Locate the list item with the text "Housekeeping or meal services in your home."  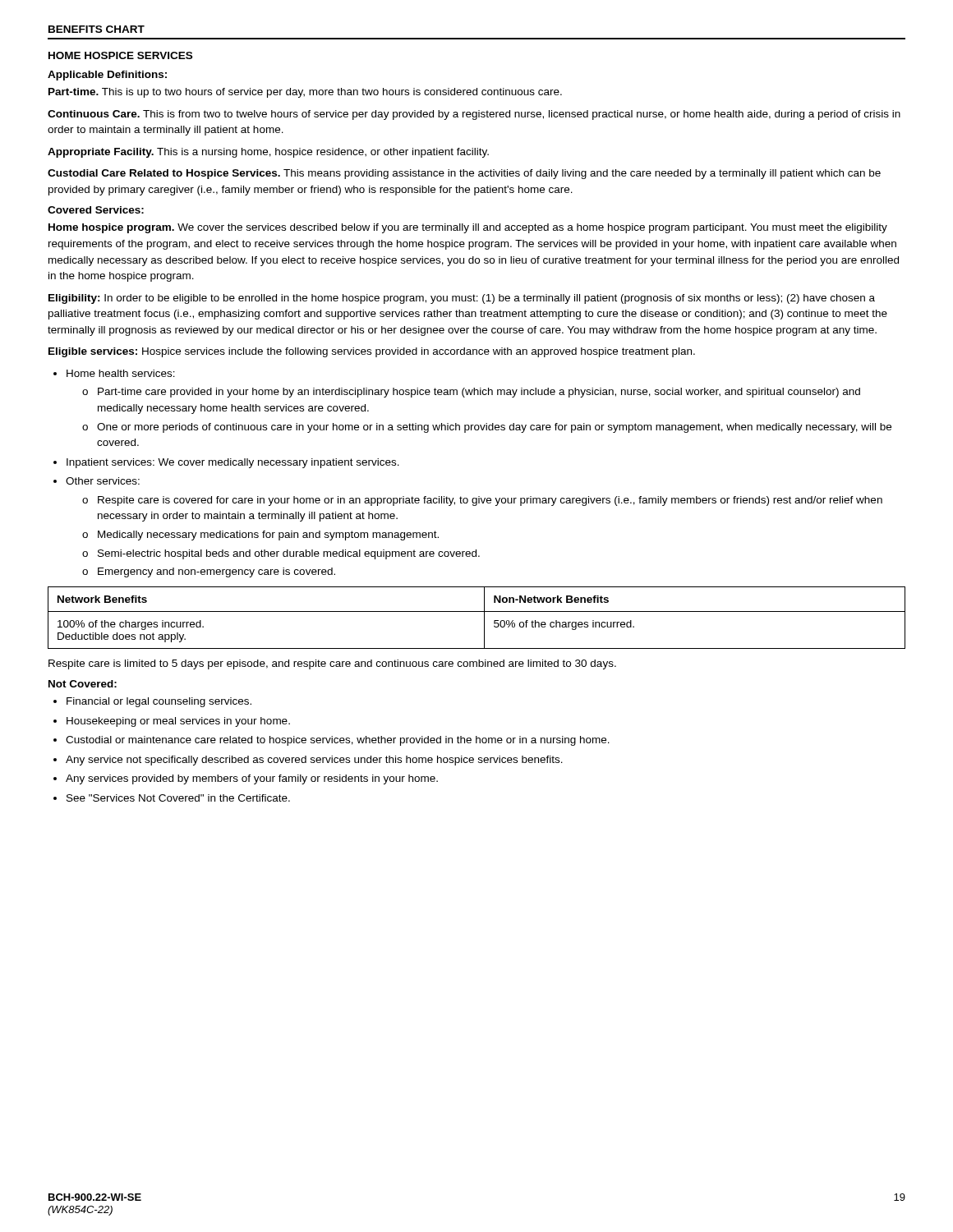click(178, 722)
